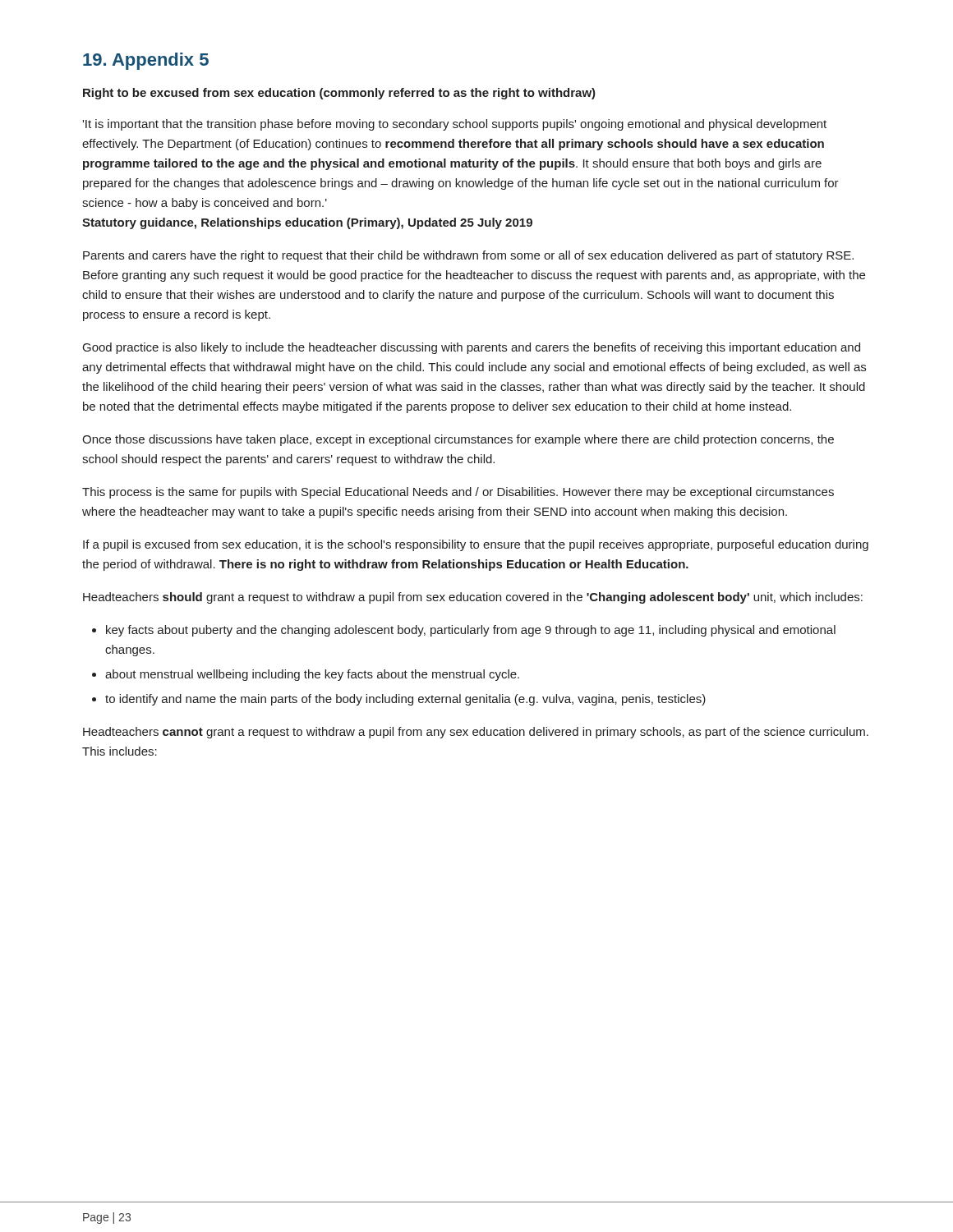Locate the list item that reads "key facts about puberty and"
Screen dimensions: 1232x953
coord(470,639)
